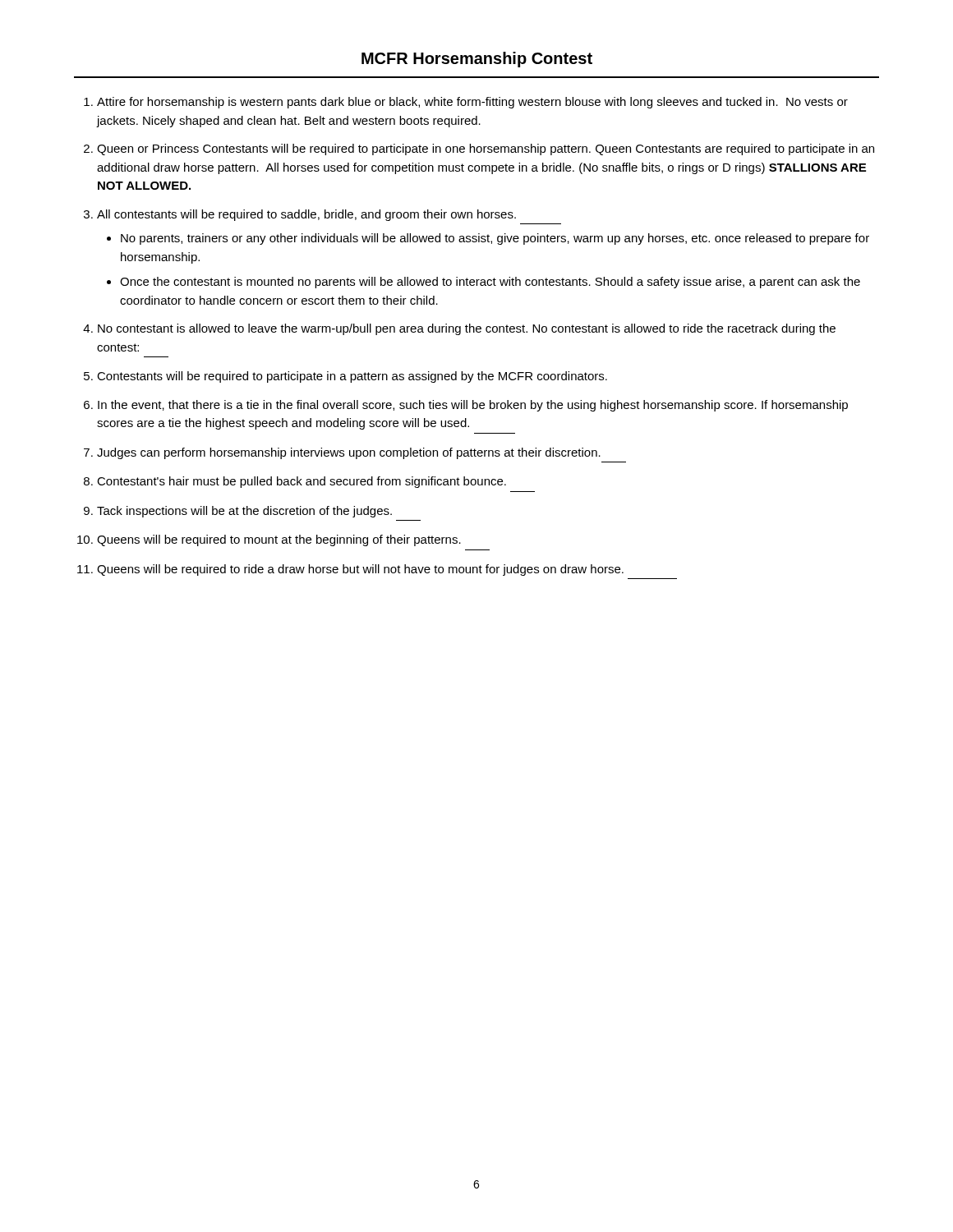The height and width of the screenshot is (1232, 953).
Task: Where is the passage that starts "All contestants will be required to saddle,"?
Action: [x=306, y=215]
